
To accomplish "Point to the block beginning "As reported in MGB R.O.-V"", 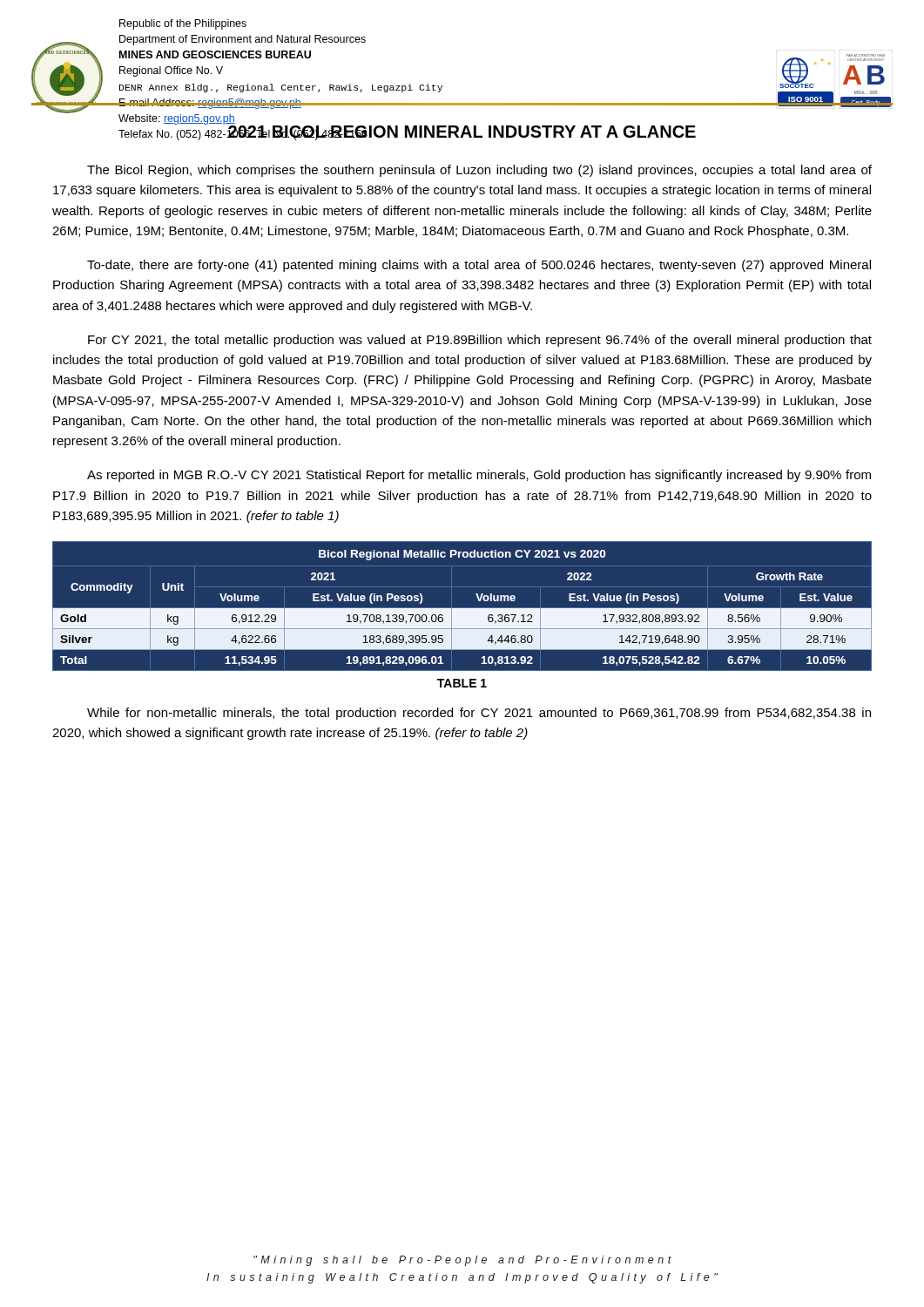I will coord(462,495).
